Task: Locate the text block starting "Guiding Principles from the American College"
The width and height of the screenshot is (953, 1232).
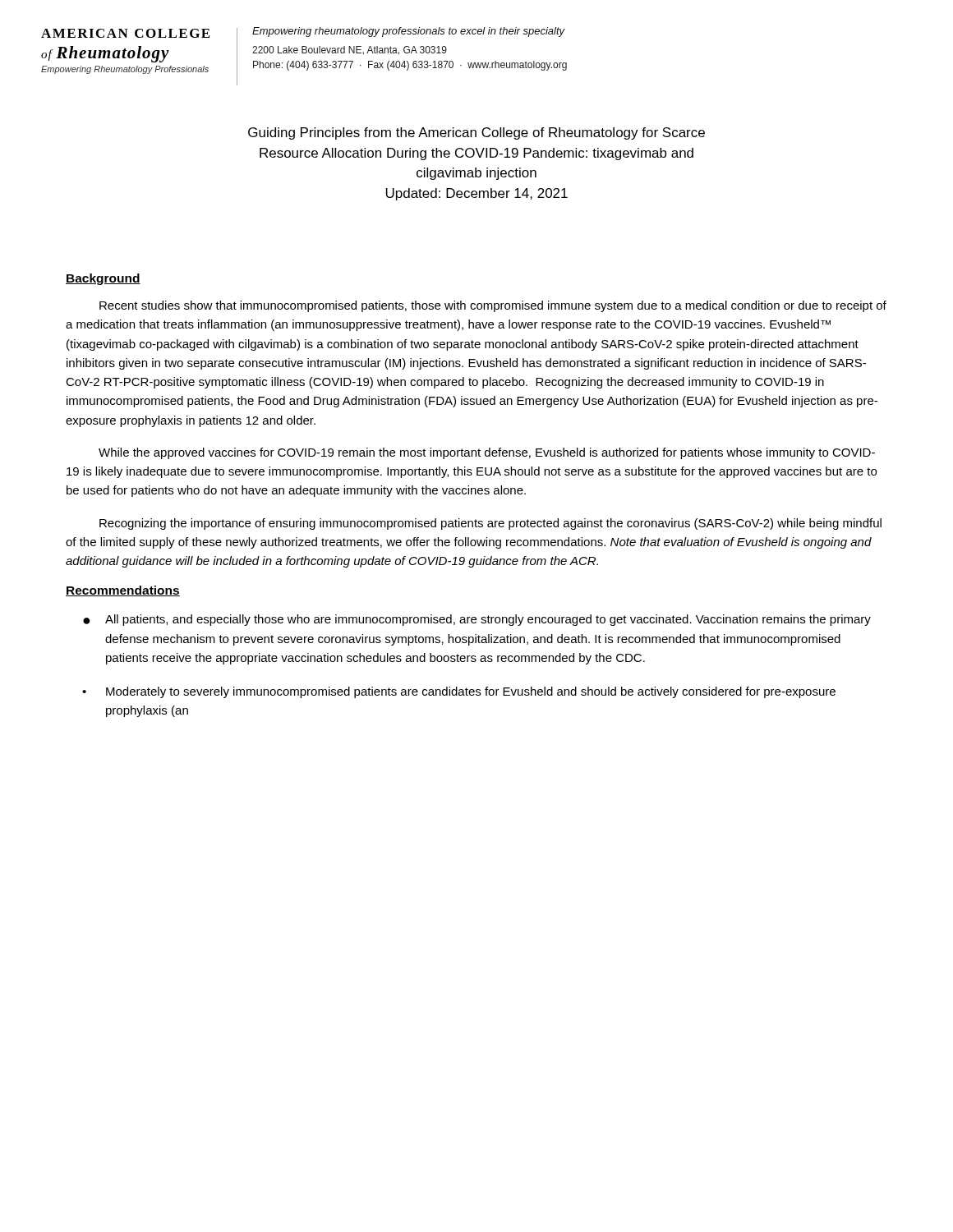Action: tap(476, 164)
